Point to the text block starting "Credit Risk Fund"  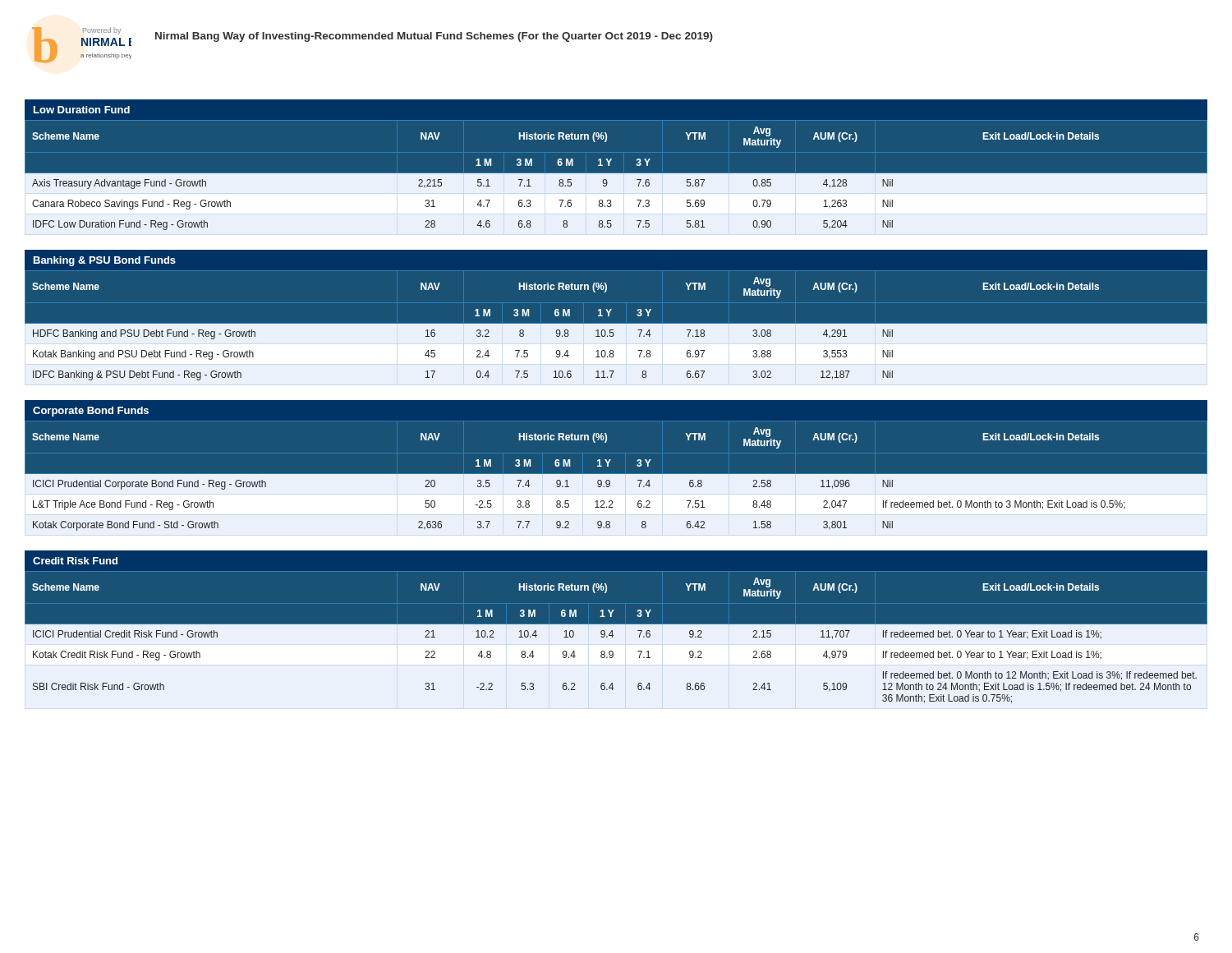point(76,561)
